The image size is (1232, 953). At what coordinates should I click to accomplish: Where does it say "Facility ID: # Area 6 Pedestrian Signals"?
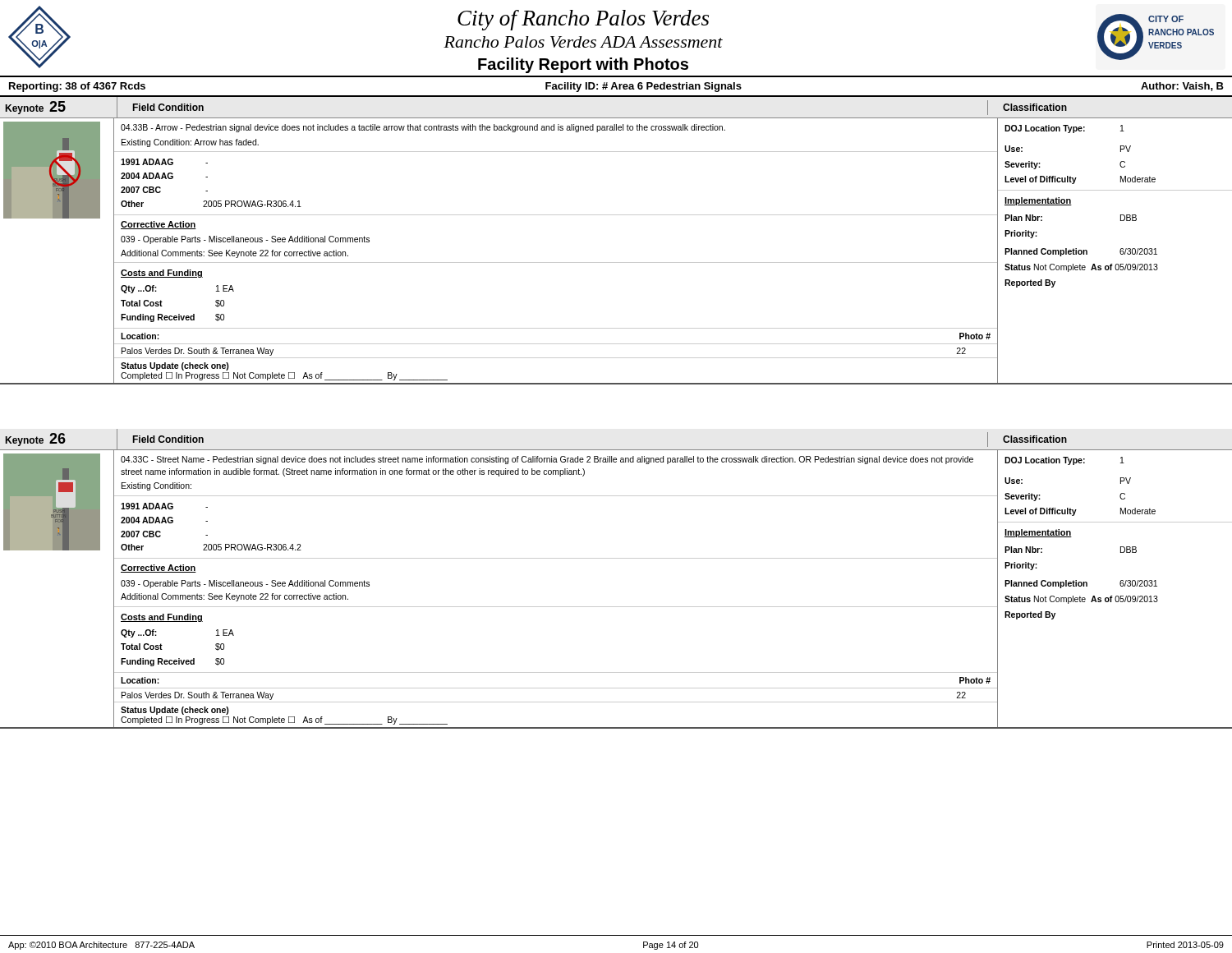pyautogui.click(x=643, y=86)
